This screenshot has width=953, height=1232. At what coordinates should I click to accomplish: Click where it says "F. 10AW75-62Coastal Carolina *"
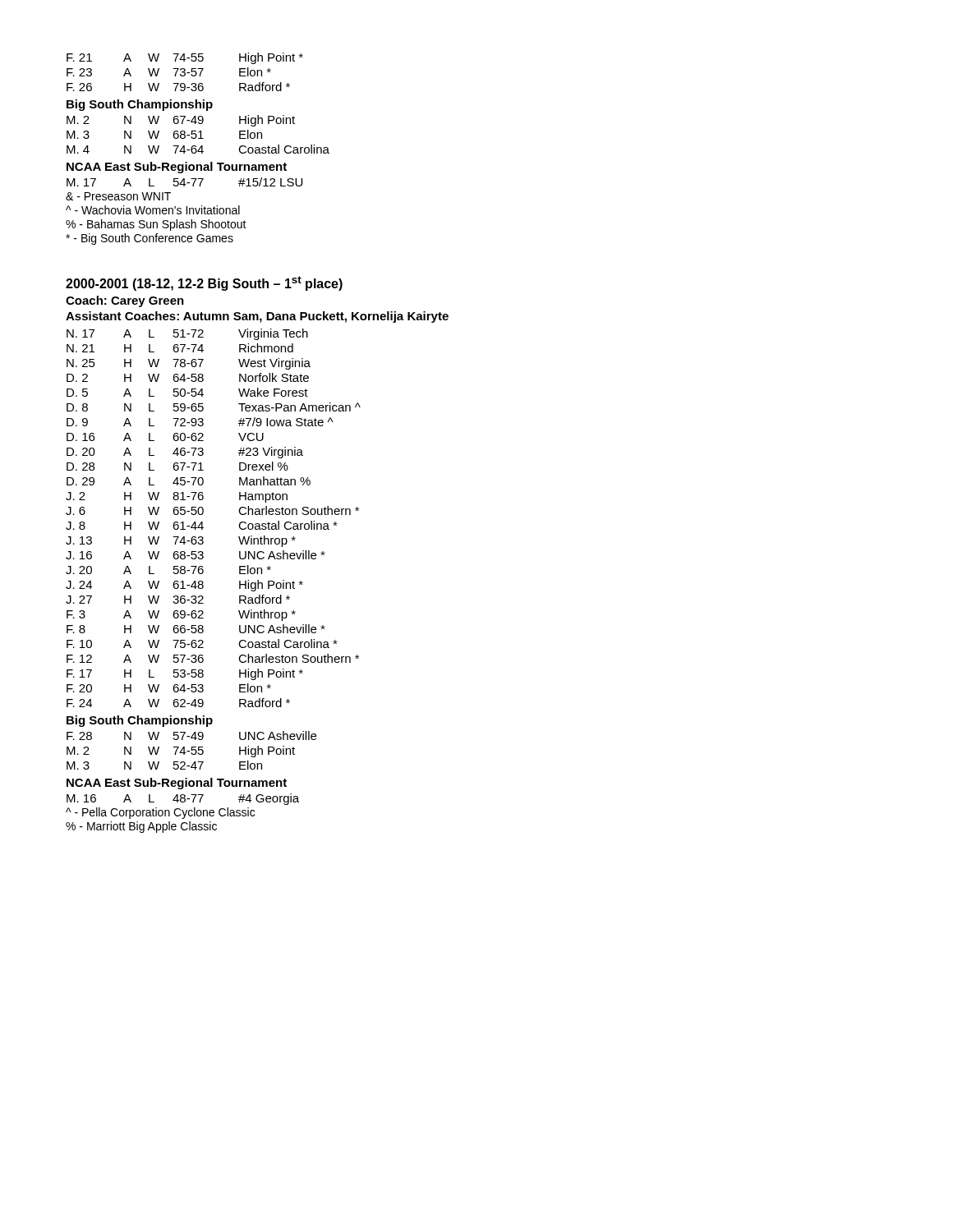(x=296, y=644)
